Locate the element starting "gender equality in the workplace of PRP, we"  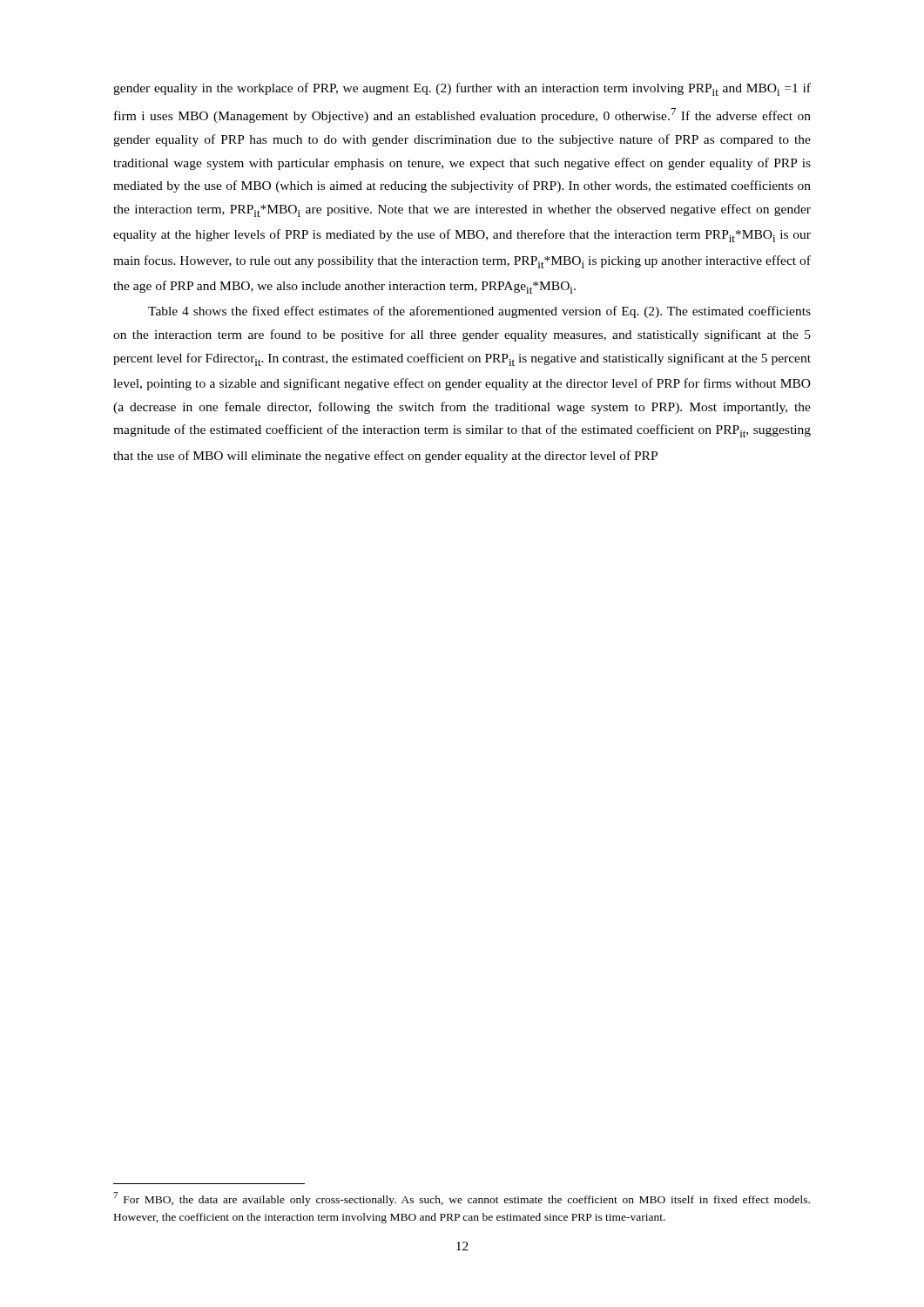[462, 188]
